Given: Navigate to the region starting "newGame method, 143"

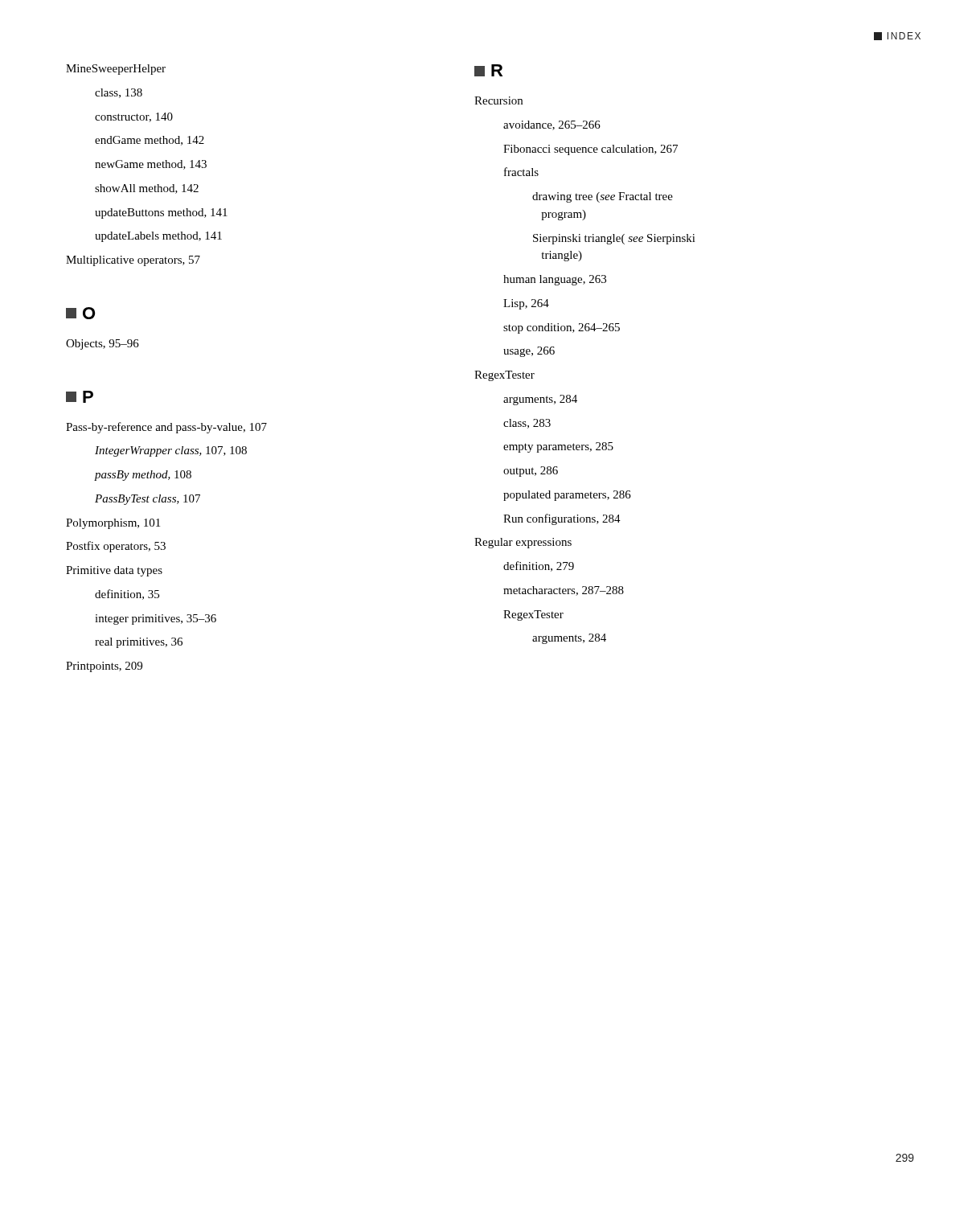Looking at the screenshot, I should pyautogui.click(x=151, y=164).
